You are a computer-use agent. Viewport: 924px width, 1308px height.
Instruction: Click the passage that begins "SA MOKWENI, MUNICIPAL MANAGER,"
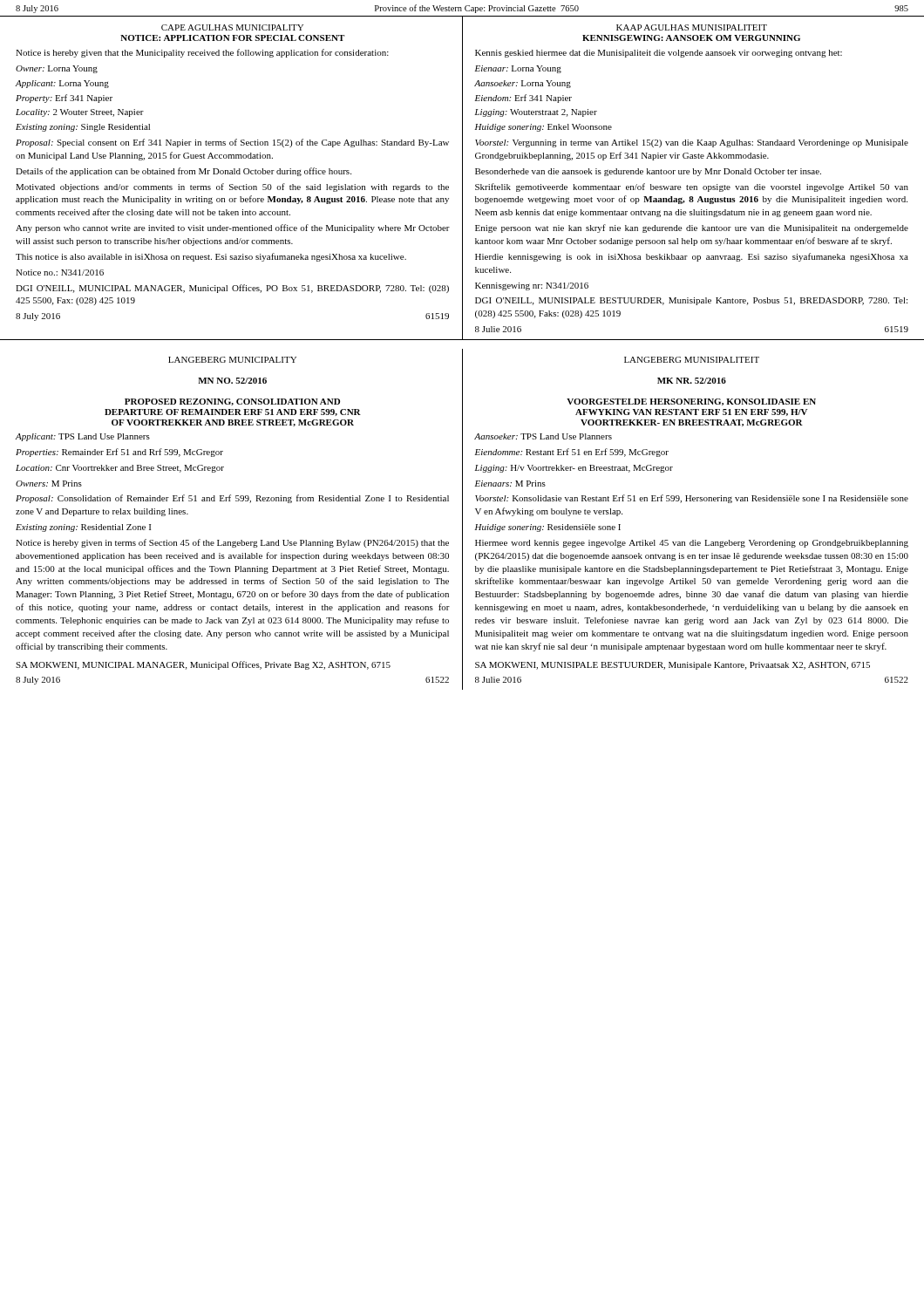[203, 664]
